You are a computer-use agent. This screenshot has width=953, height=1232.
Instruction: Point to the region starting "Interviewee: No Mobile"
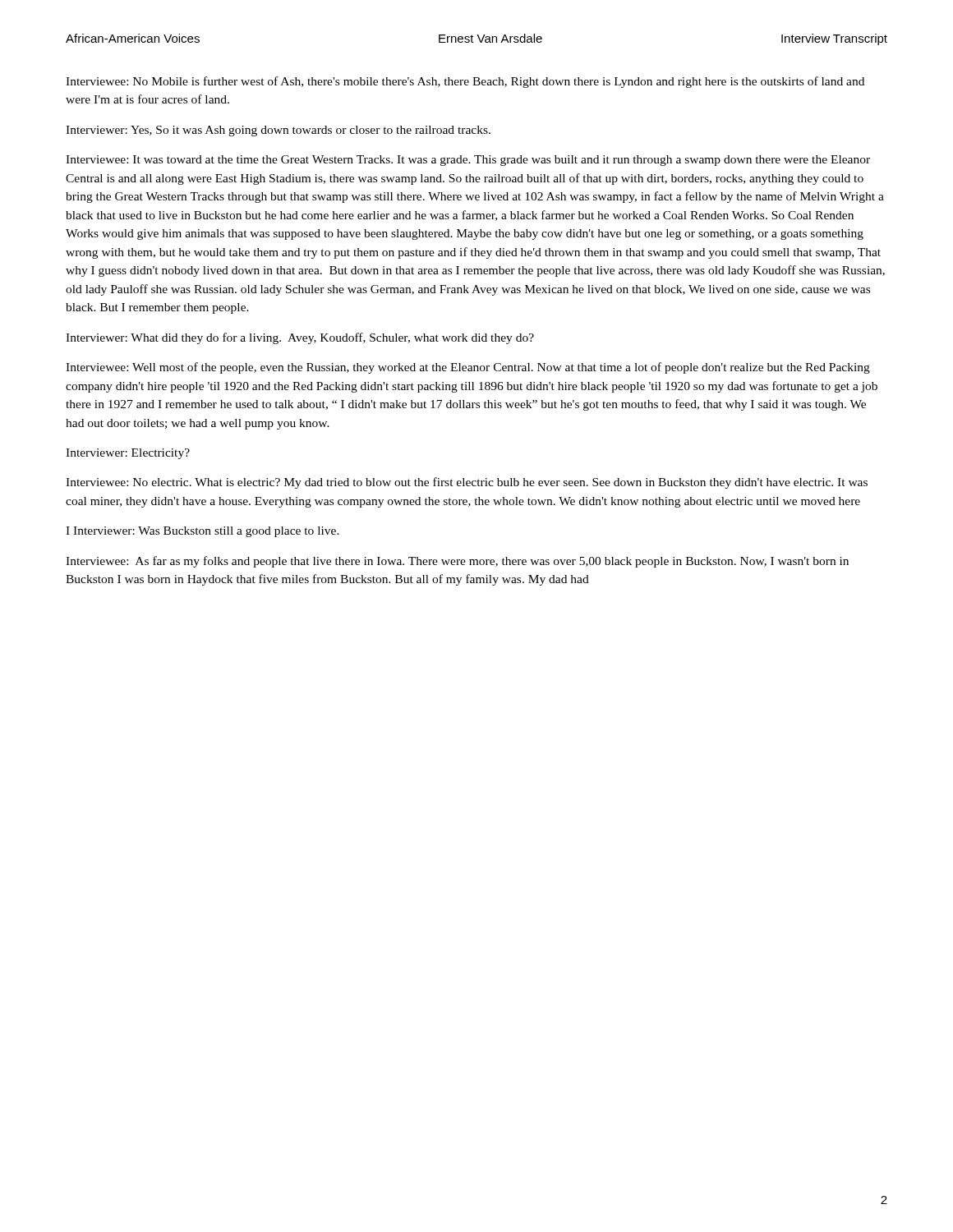pyautogui.click(x=465, y=90)
